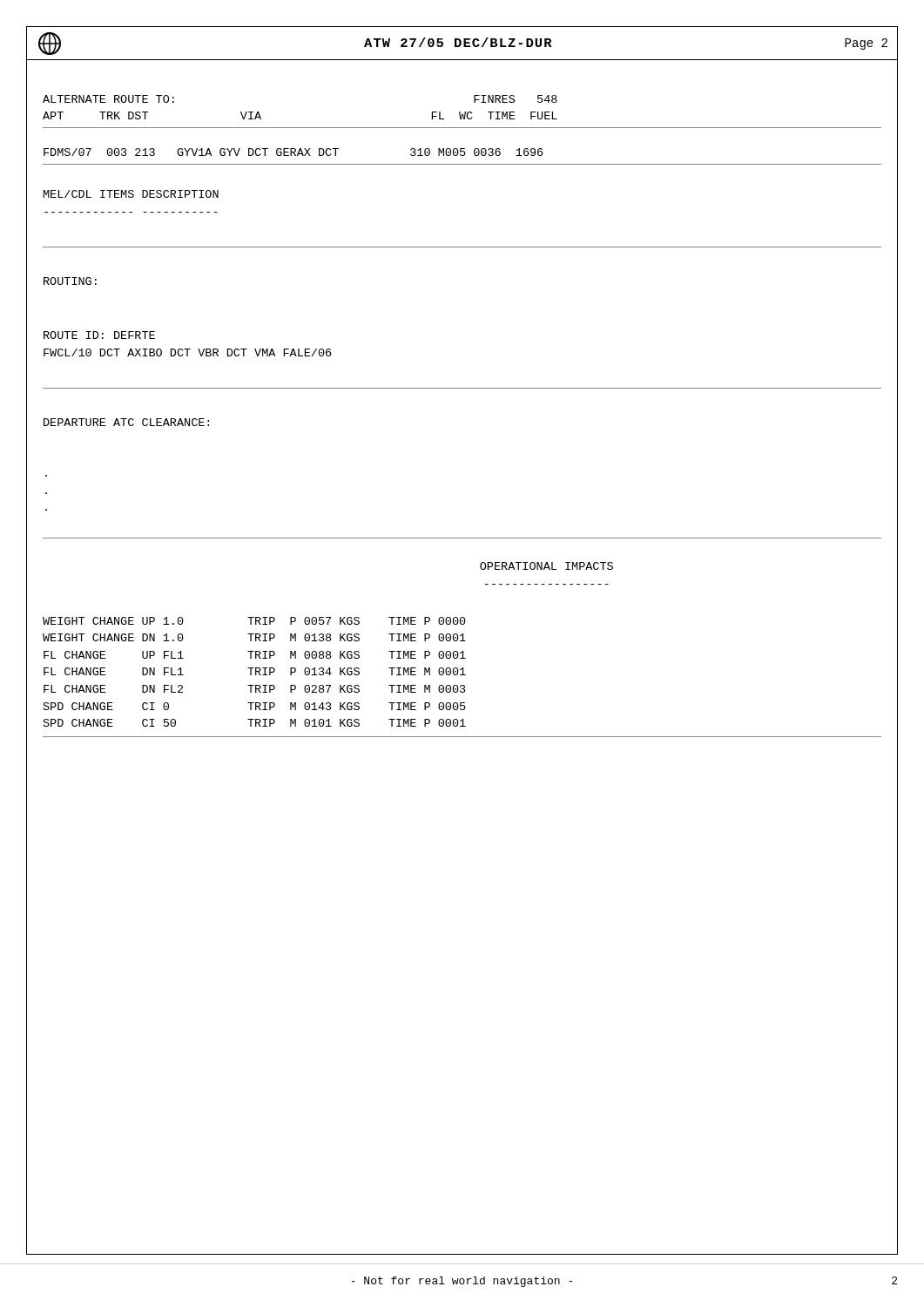Click on the text block that says "ROUTE ID: DEFRTE"
Image resolution: width=924 pixels, height=1307 pixels.
click(187, 353)
